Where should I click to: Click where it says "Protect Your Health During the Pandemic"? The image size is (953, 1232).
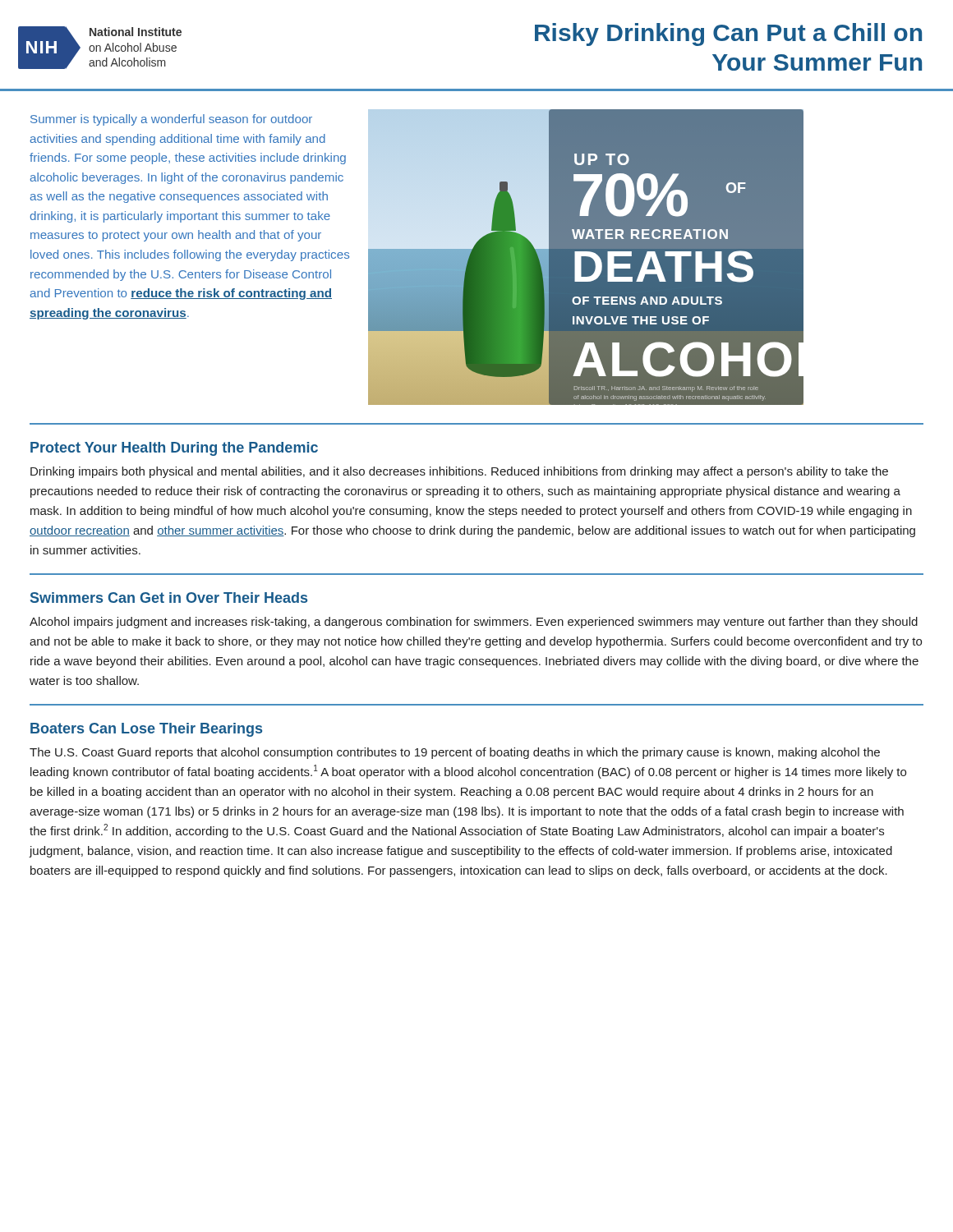174,448
